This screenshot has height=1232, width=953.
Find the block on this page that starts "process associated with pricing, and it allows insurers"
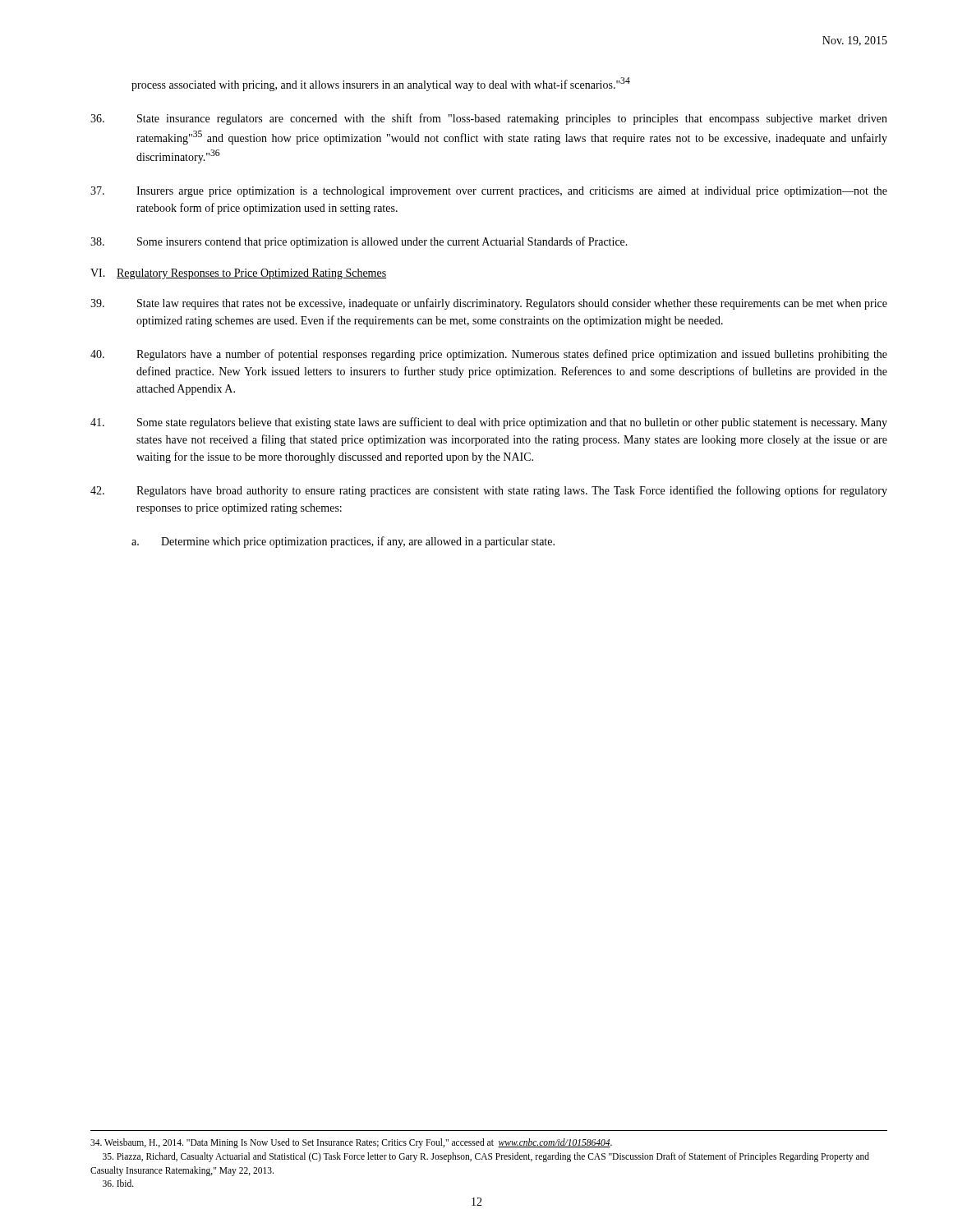(x=381, y=83)
